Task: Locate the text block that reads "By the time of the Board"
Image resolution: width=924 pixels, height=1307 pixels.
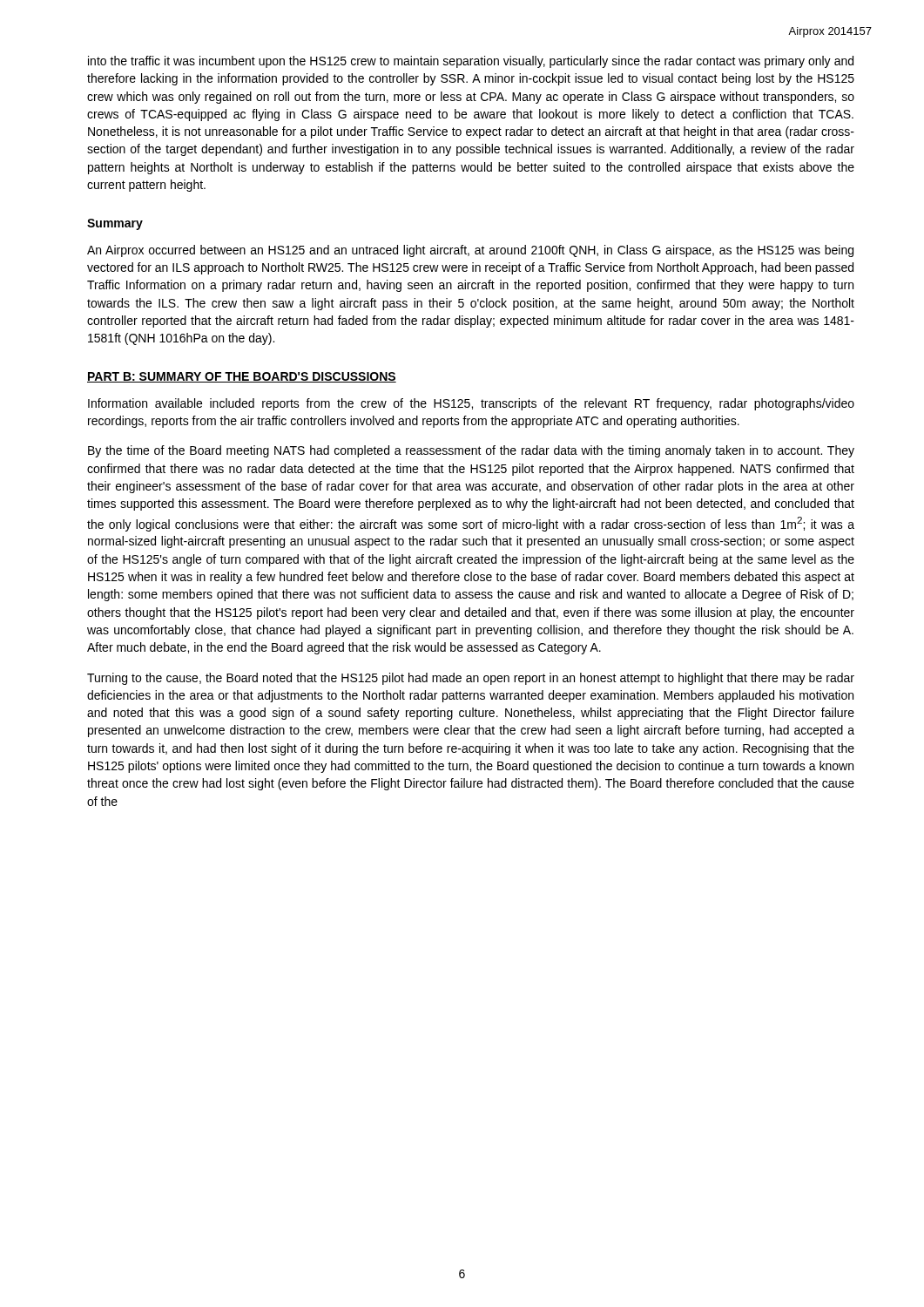Action: pos(471,549)
